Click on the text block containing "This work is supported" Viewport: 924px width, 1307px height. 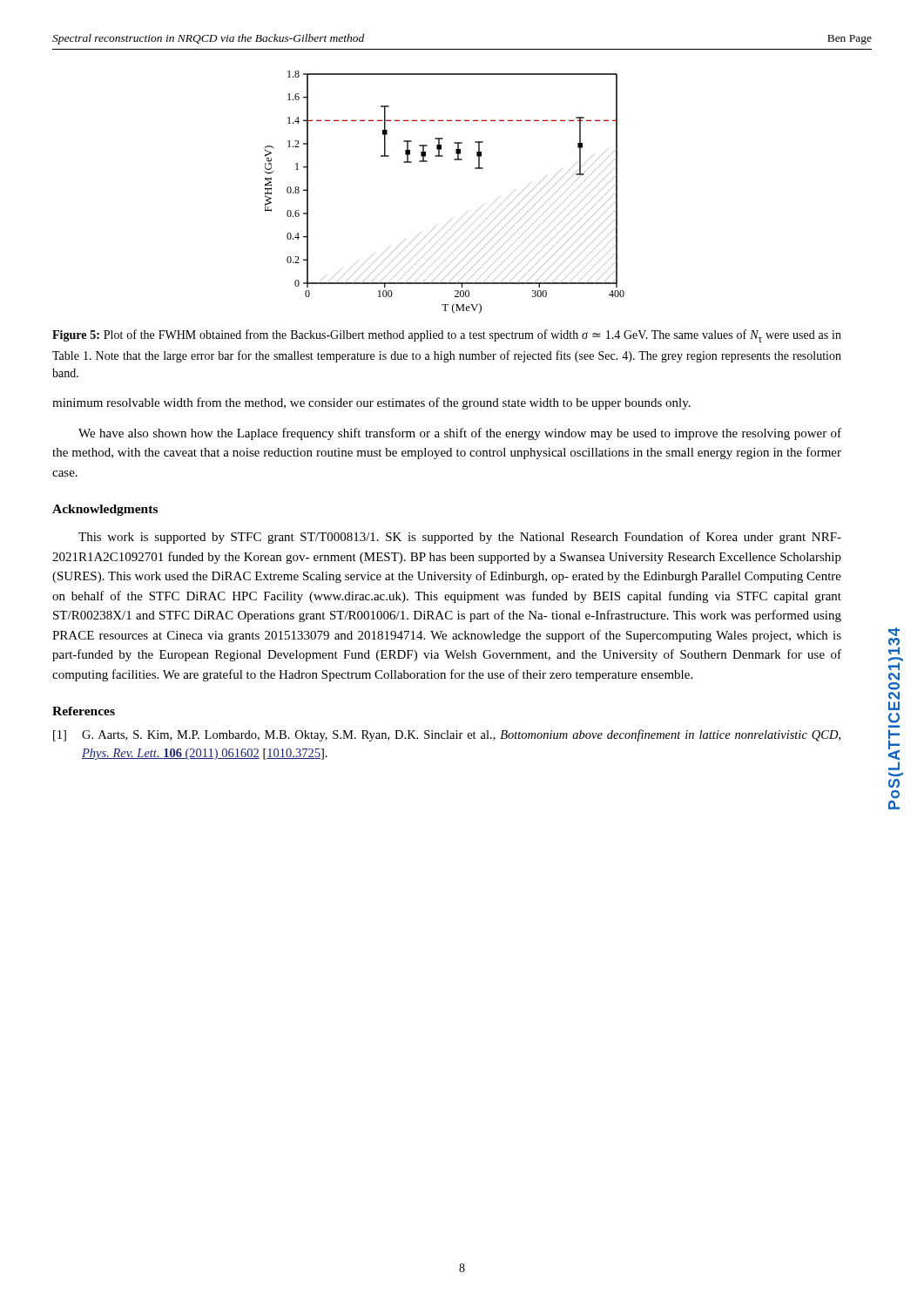[447, 606]
